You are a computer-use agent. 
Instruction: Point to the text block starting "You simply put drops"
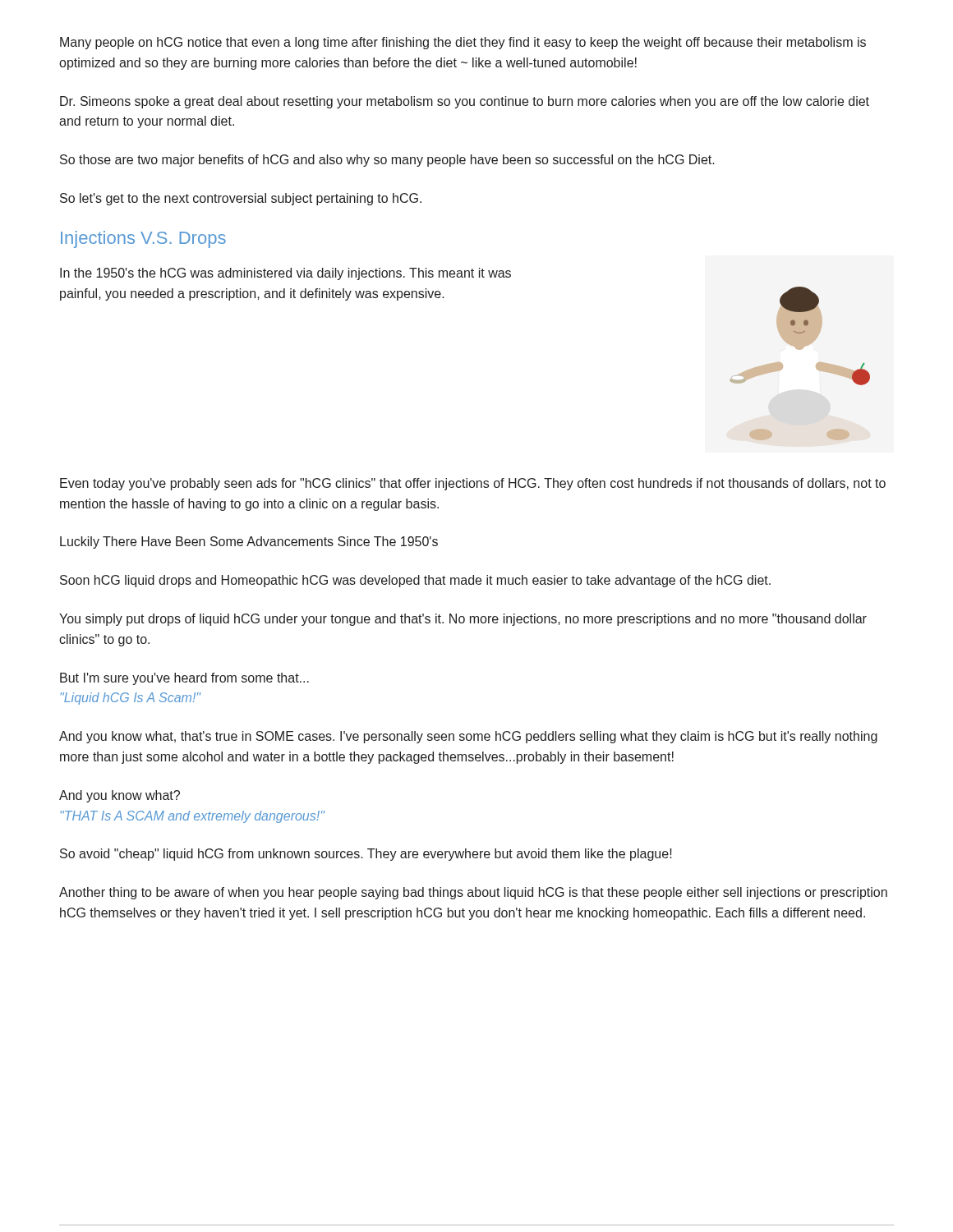(463, 629)
